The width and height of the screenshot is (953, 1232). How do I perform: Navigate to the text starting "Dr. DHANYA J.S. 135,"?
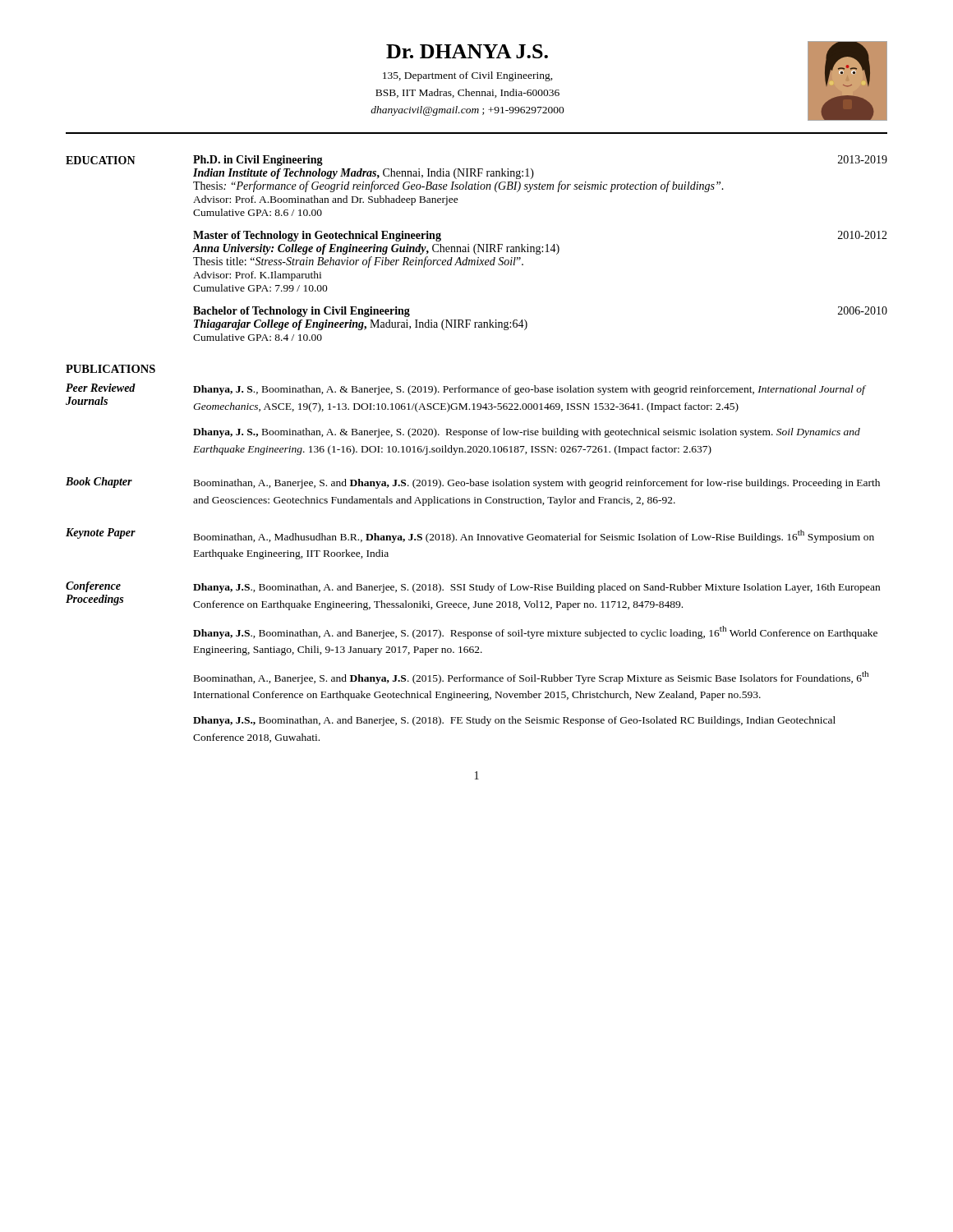467,79
